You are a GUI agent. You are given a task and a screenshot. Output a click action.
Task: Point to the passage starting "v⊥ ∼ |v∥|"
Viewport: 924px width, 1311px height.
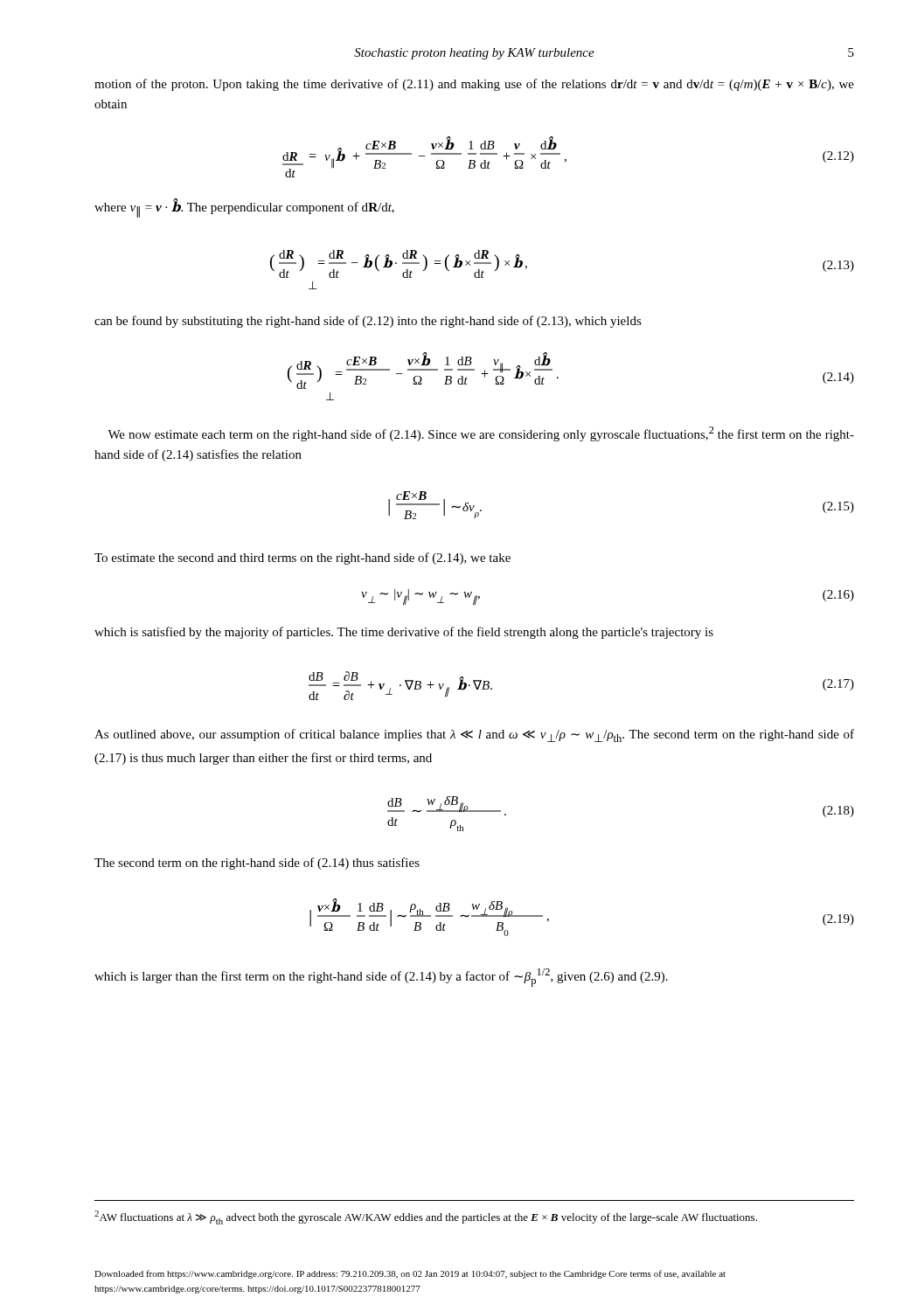409,597
